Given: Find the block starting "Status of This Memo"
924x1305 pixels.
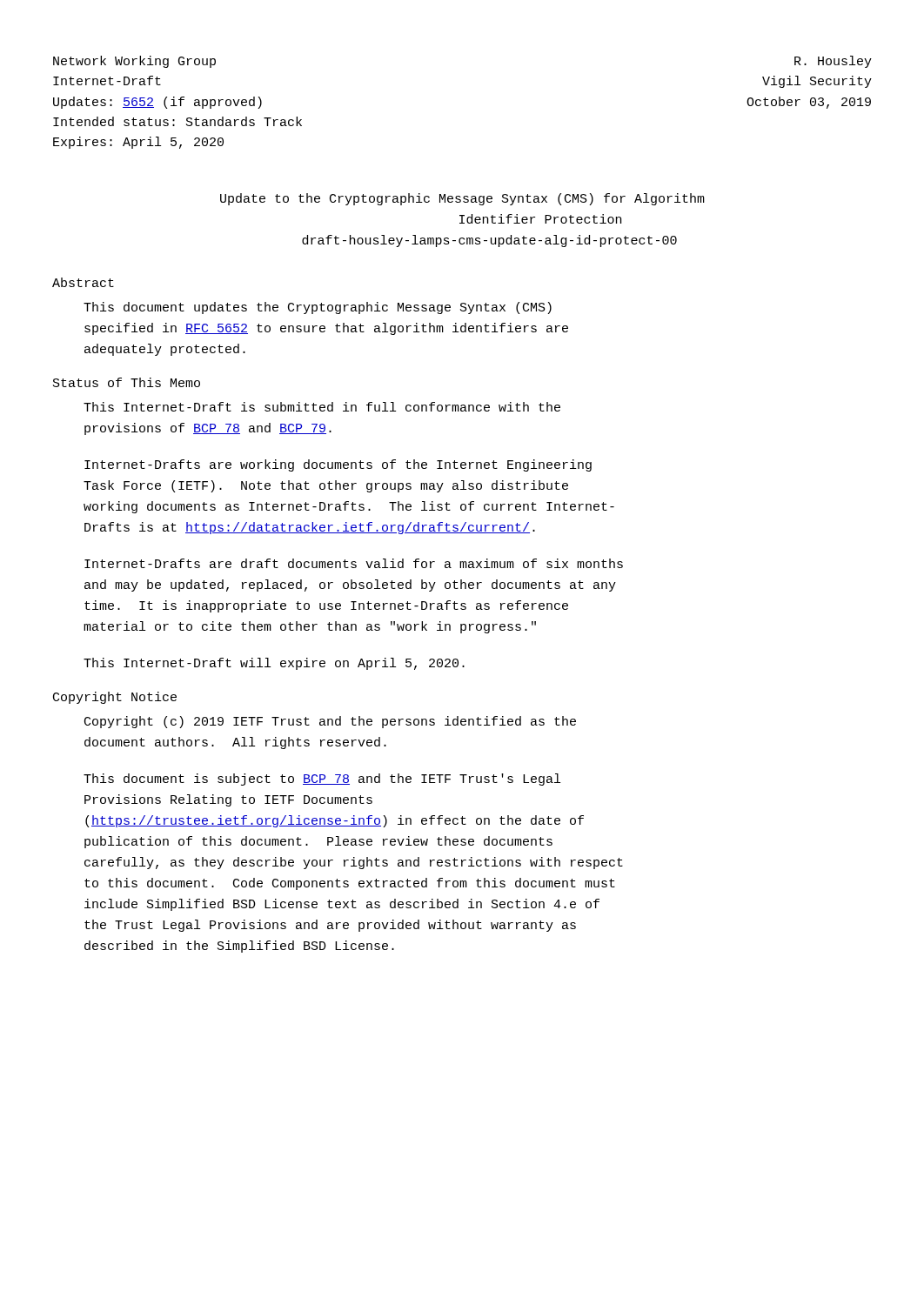Looking at the screenshot, I should point(127,384).
